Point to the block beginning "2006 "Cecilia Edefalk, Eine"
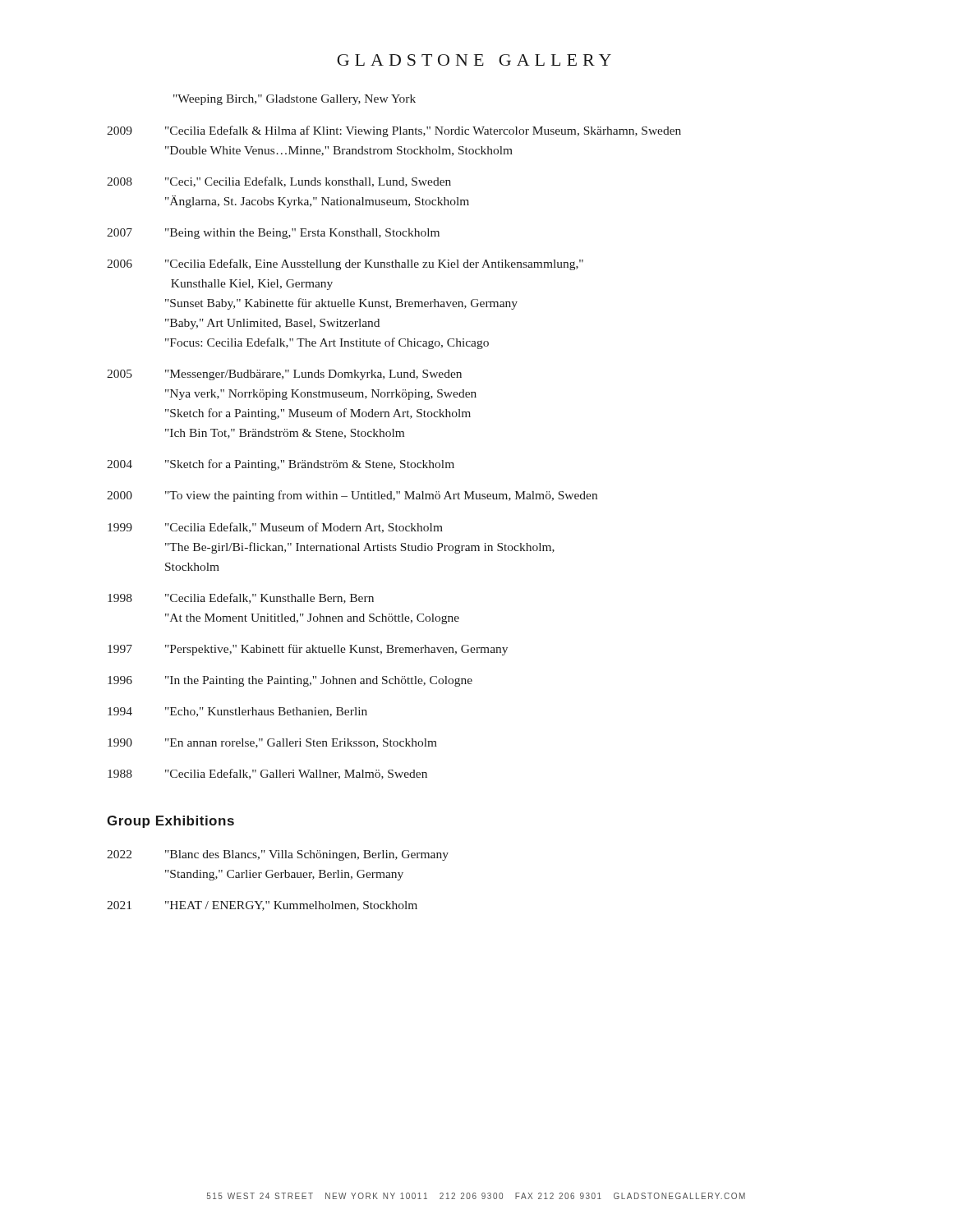The width and height of the screenshot is (953, 1232). pyautogui.click(x=476, y=303)
